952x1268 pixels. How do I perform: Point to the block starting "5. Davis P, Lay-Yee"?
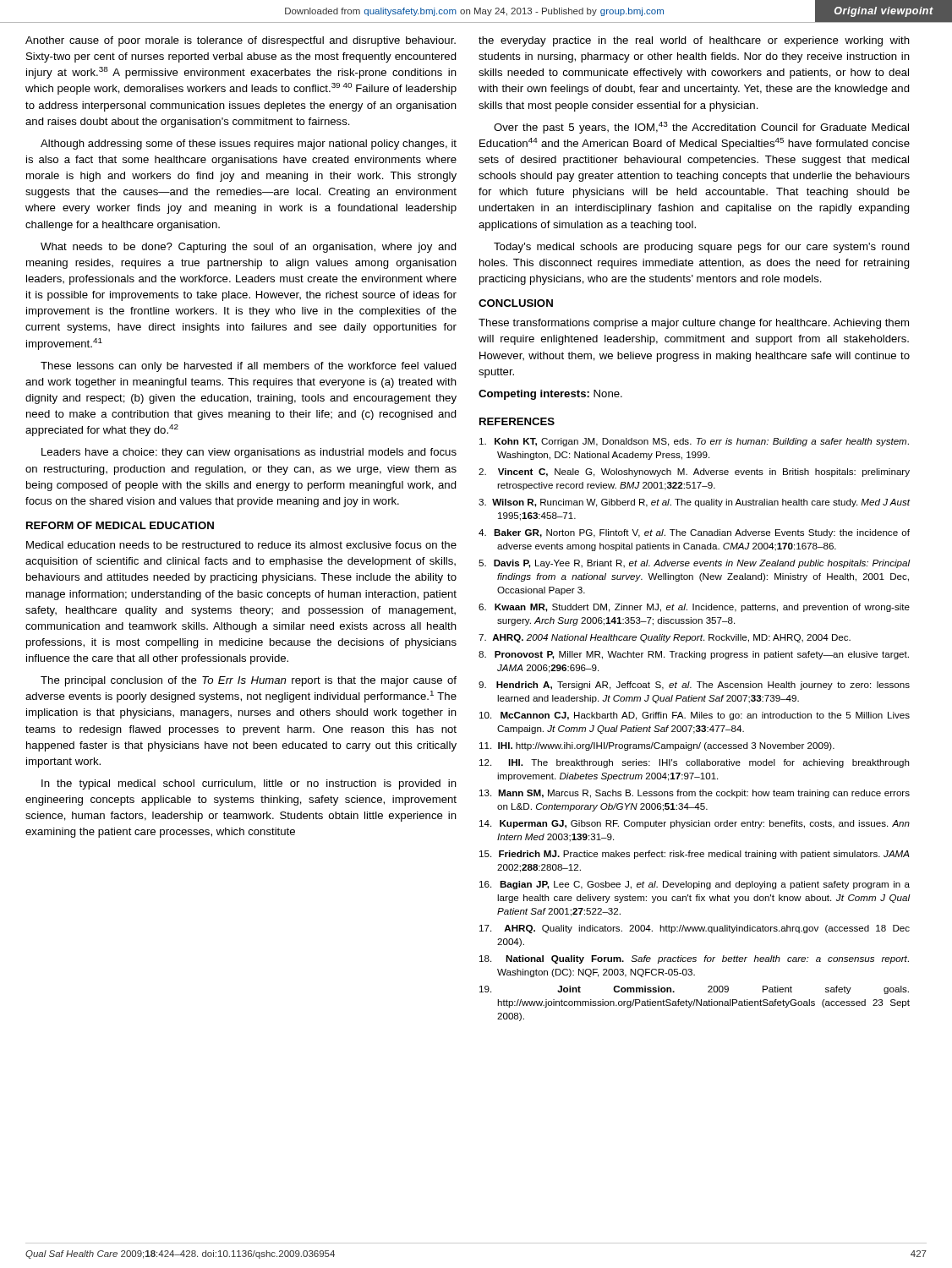click(694, 576)
